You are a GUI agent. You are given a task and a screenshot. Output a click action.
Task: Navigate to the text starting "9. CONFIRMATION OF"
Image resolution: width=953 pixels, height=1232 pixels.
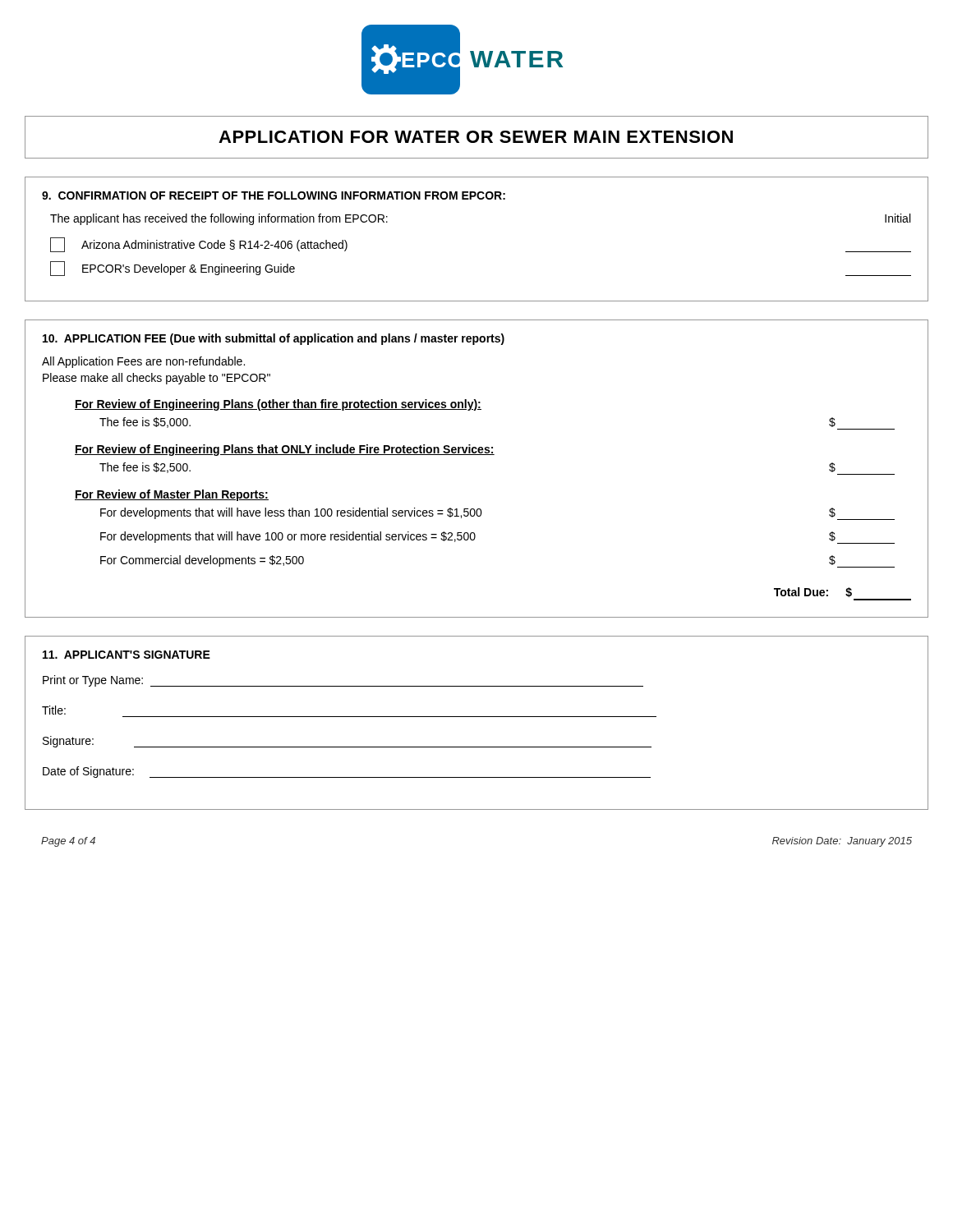(x=274, y=195)
